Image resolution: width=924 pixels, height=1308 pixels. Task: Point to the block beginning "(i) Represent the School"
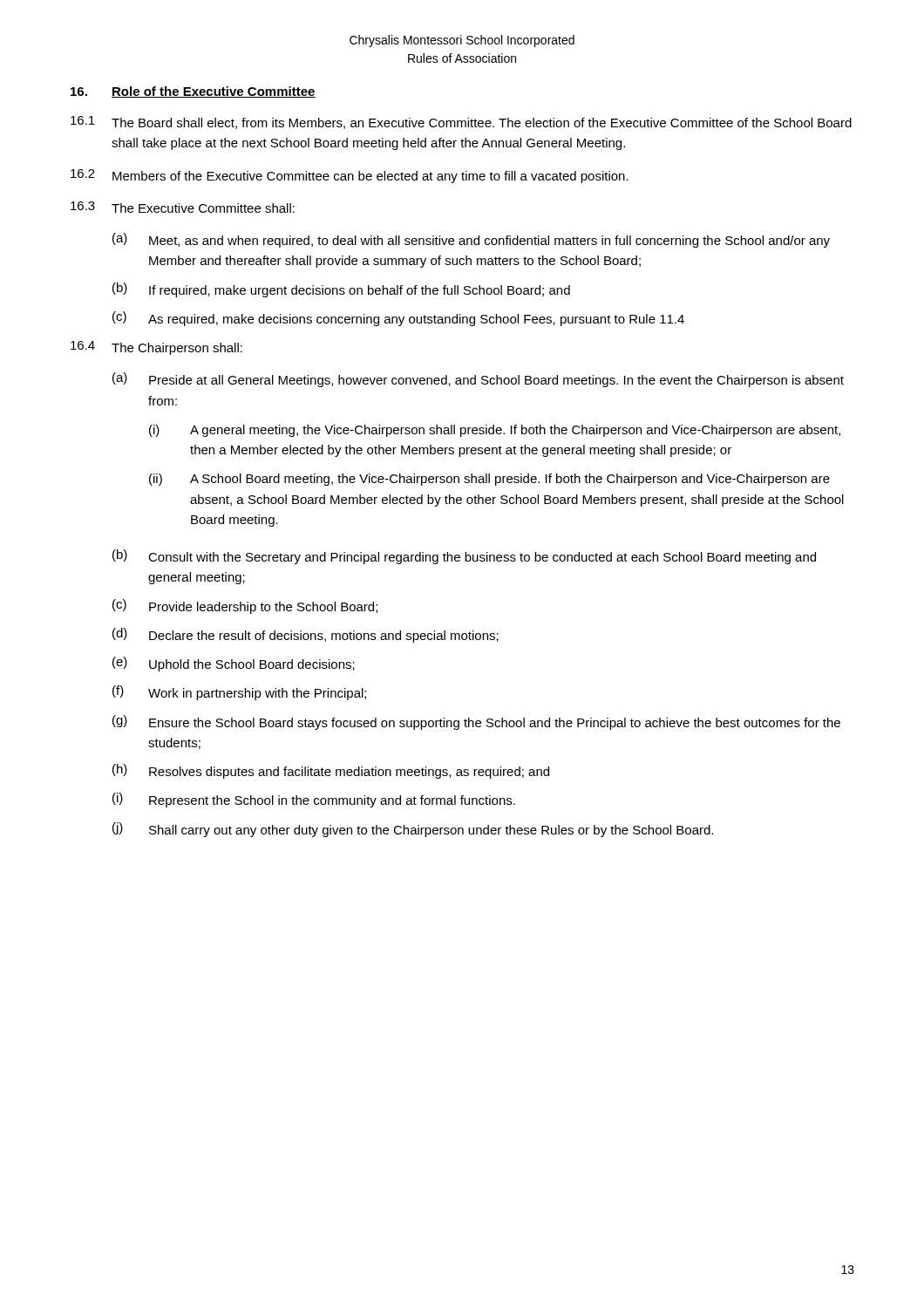tap(483, 800)
